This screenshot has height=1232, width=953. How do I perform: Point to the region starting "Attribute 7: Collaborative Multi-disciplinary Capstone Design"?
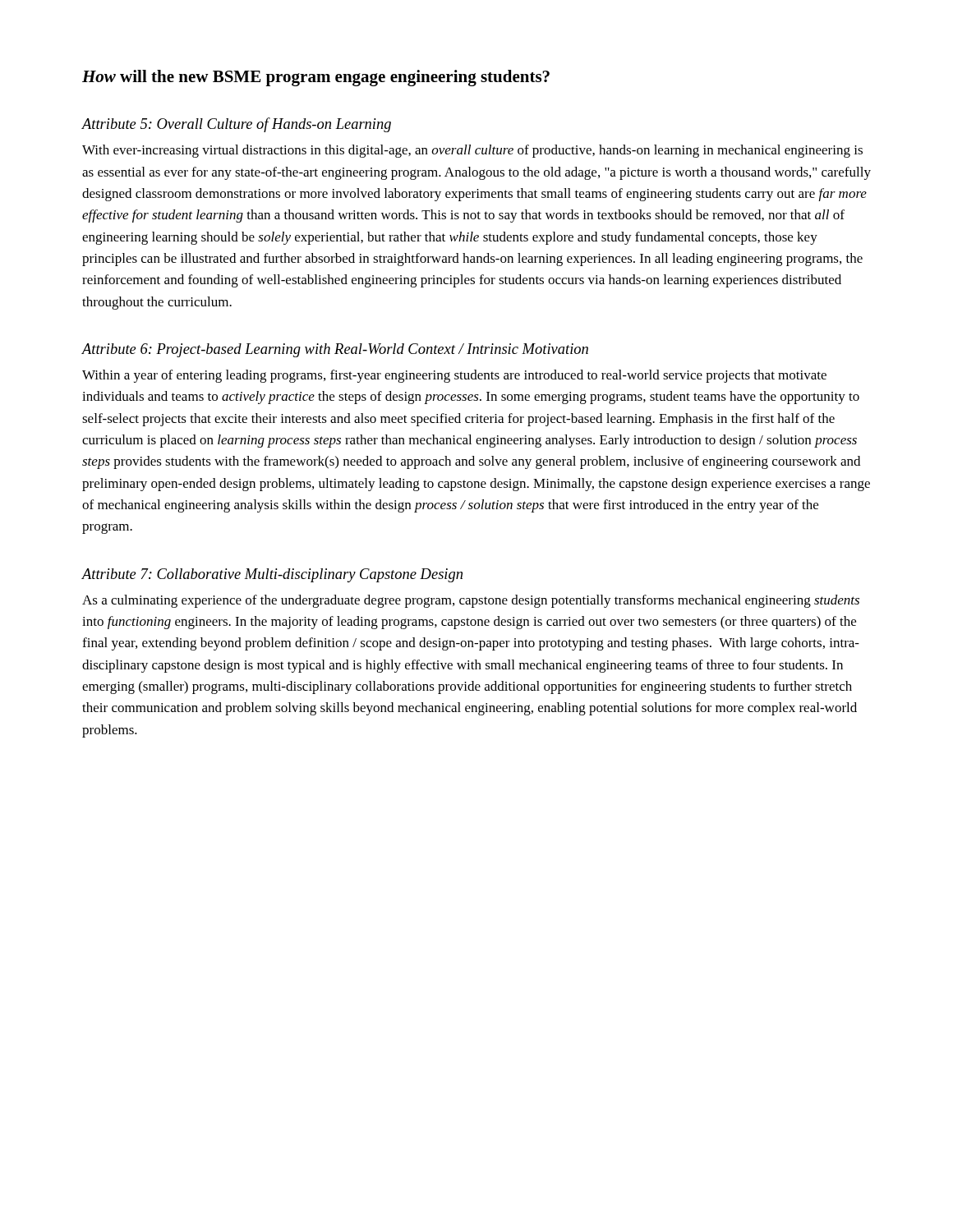coord(273,574)
